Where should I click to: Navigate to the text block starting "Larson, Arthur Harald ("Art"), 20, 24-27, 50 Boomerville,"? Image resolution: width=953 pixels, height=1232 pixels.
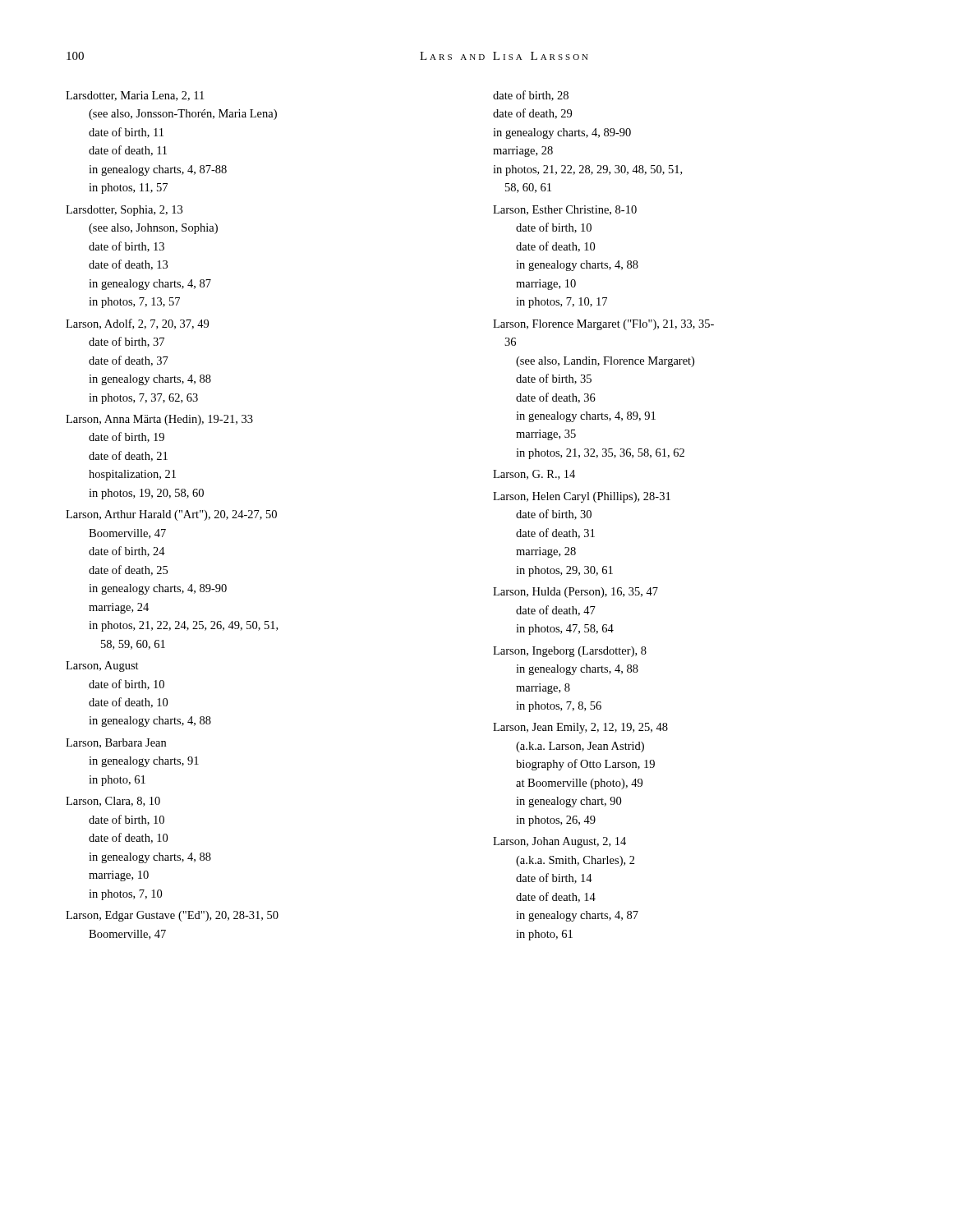click(171, 515)
